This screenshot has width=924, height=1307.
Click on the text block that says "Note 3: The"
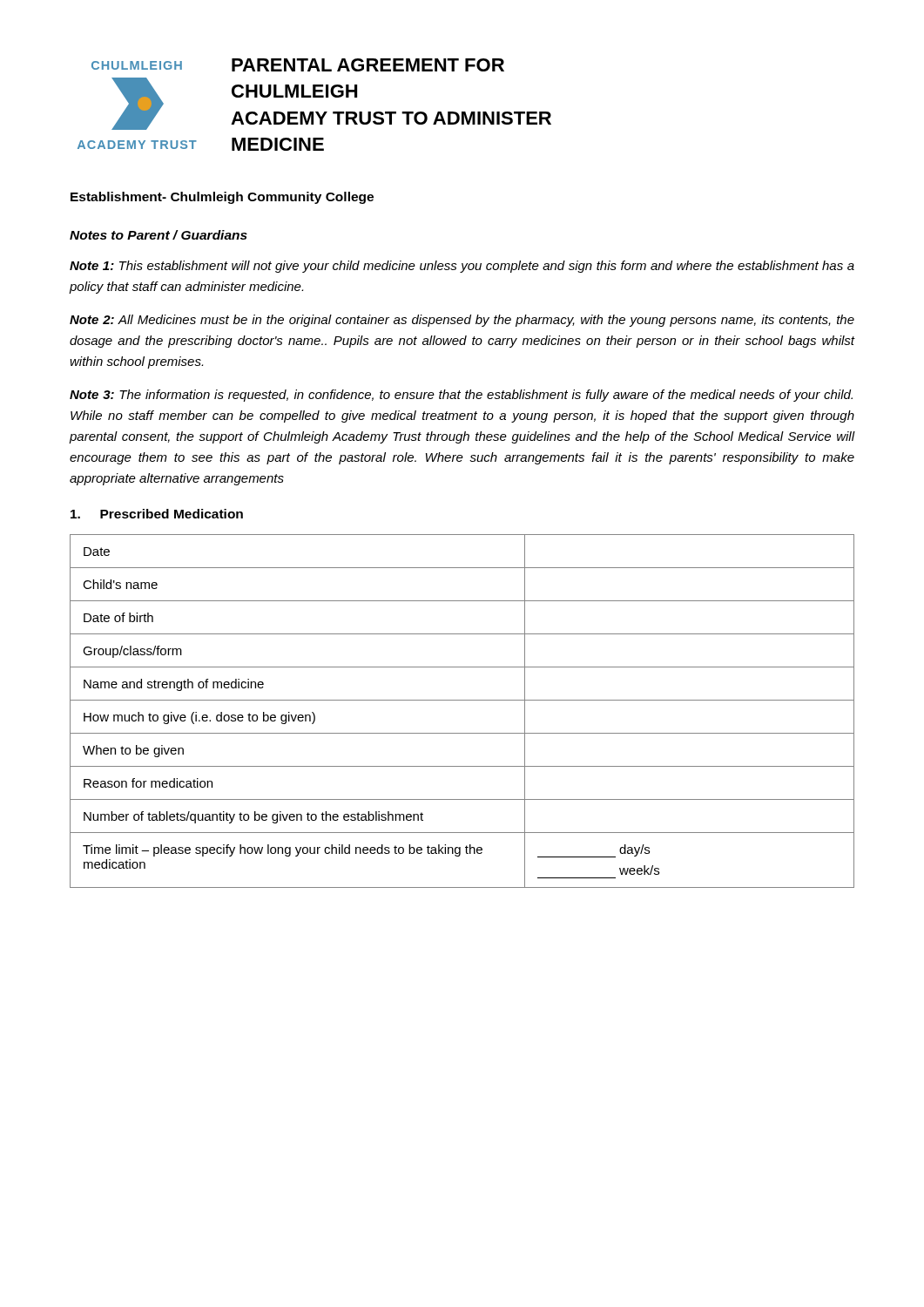(462, 436)
